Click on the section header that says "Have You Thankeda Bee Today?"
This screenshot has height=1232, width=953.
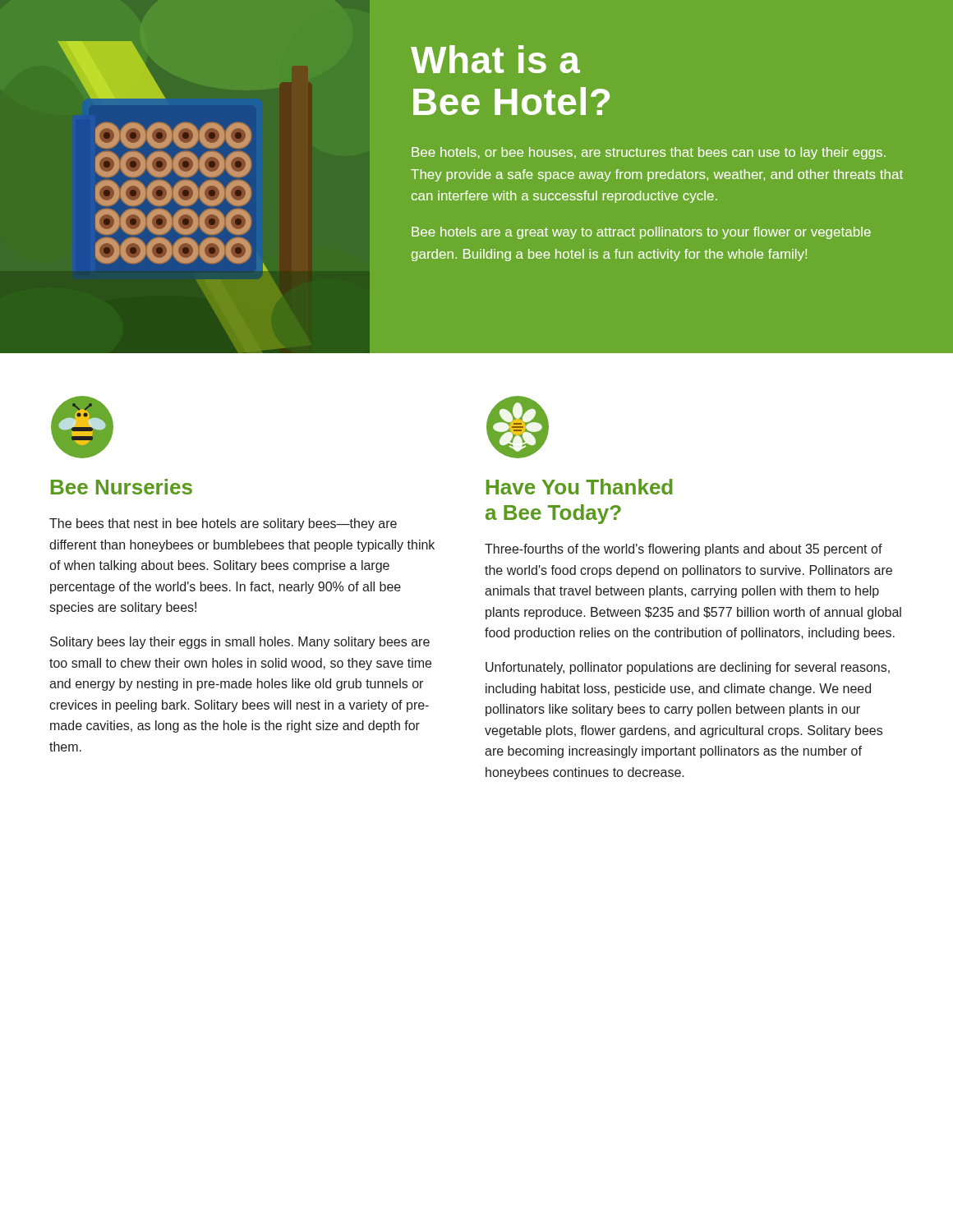click(x=579, y=500)
